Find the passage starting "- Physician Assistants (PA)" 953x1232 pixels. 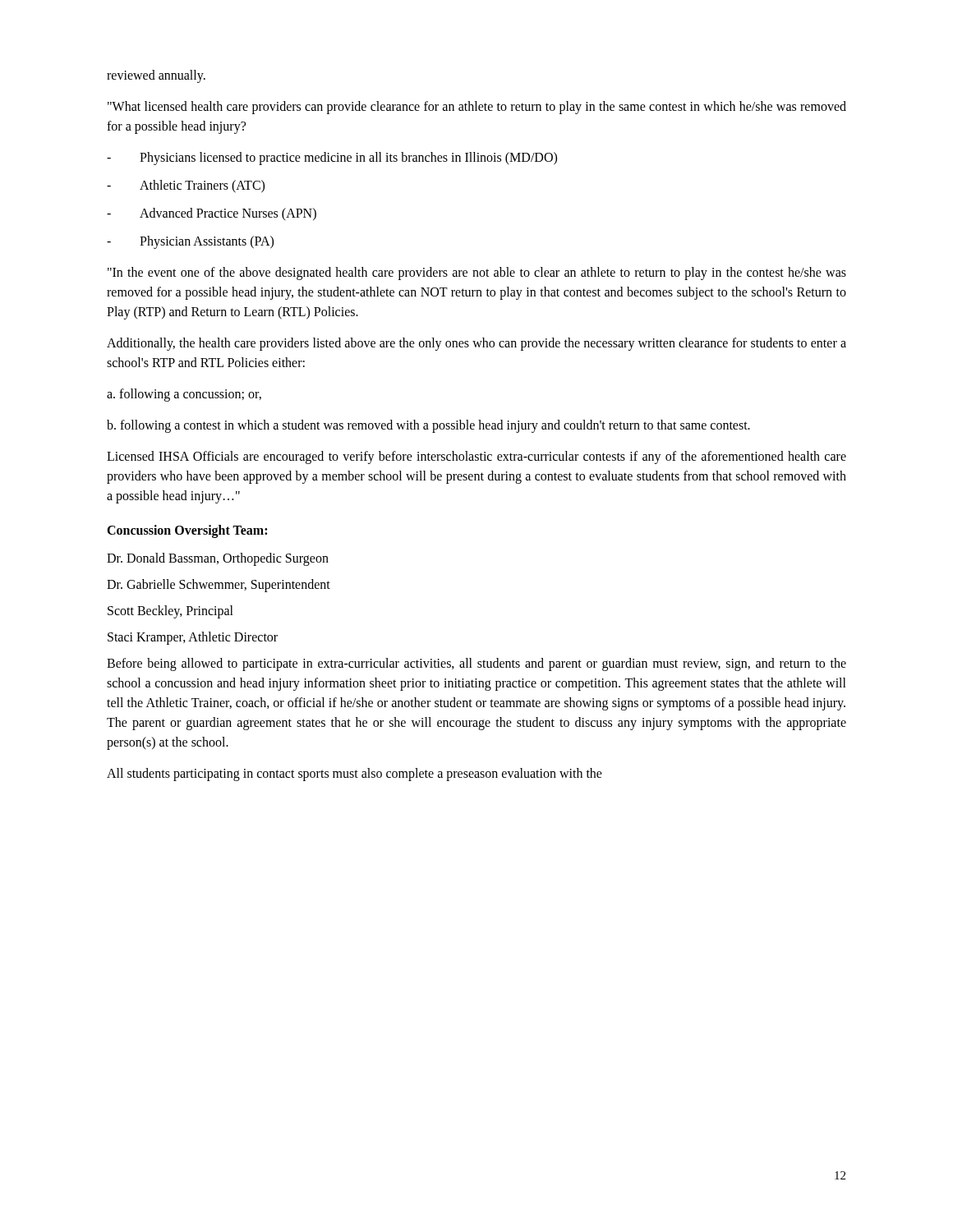pos(191,241)
